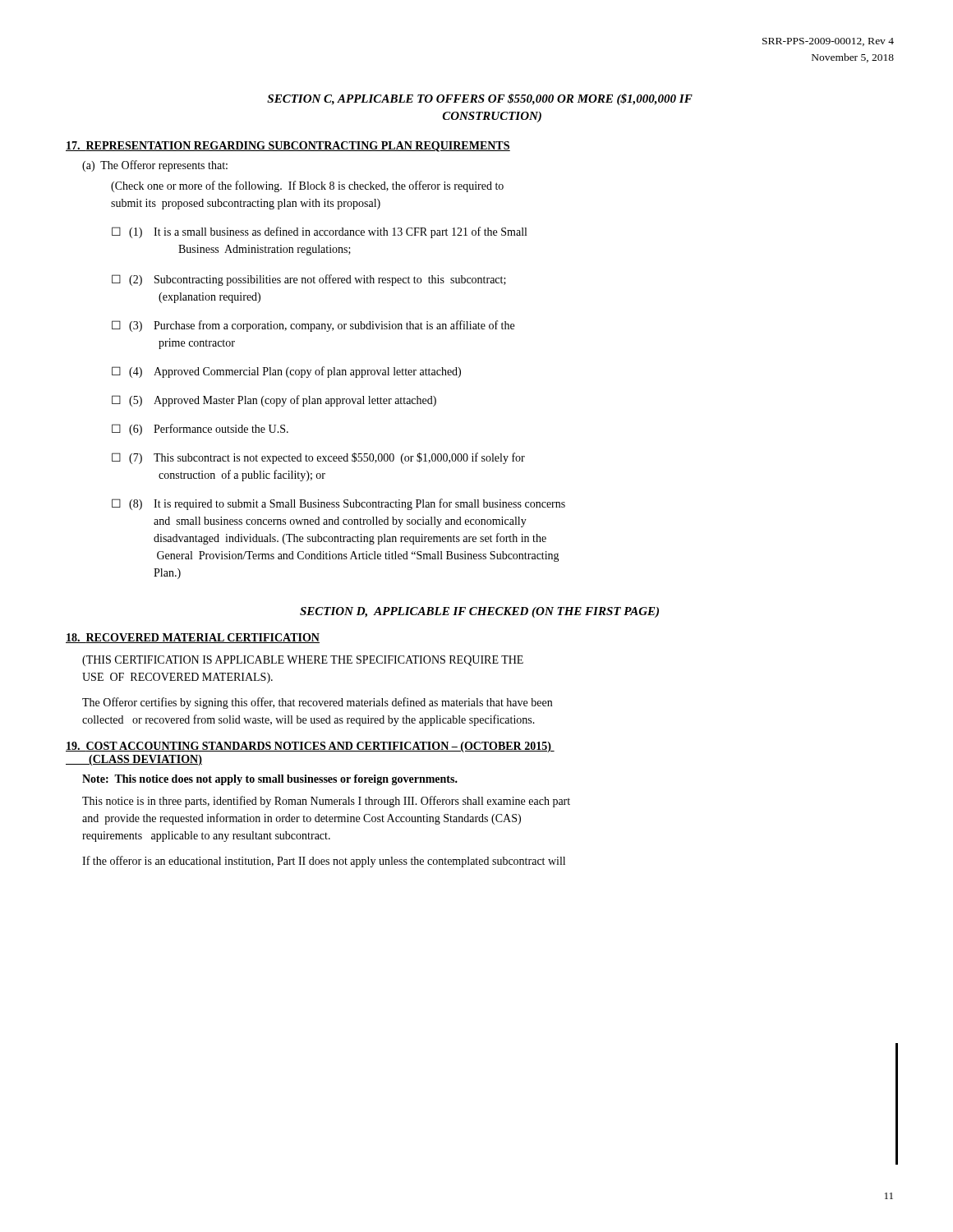Point to the text block starting "This notice is in three parts, identified by"
The height and width of the screenshot is (1232, 953).
pos(326,818)
